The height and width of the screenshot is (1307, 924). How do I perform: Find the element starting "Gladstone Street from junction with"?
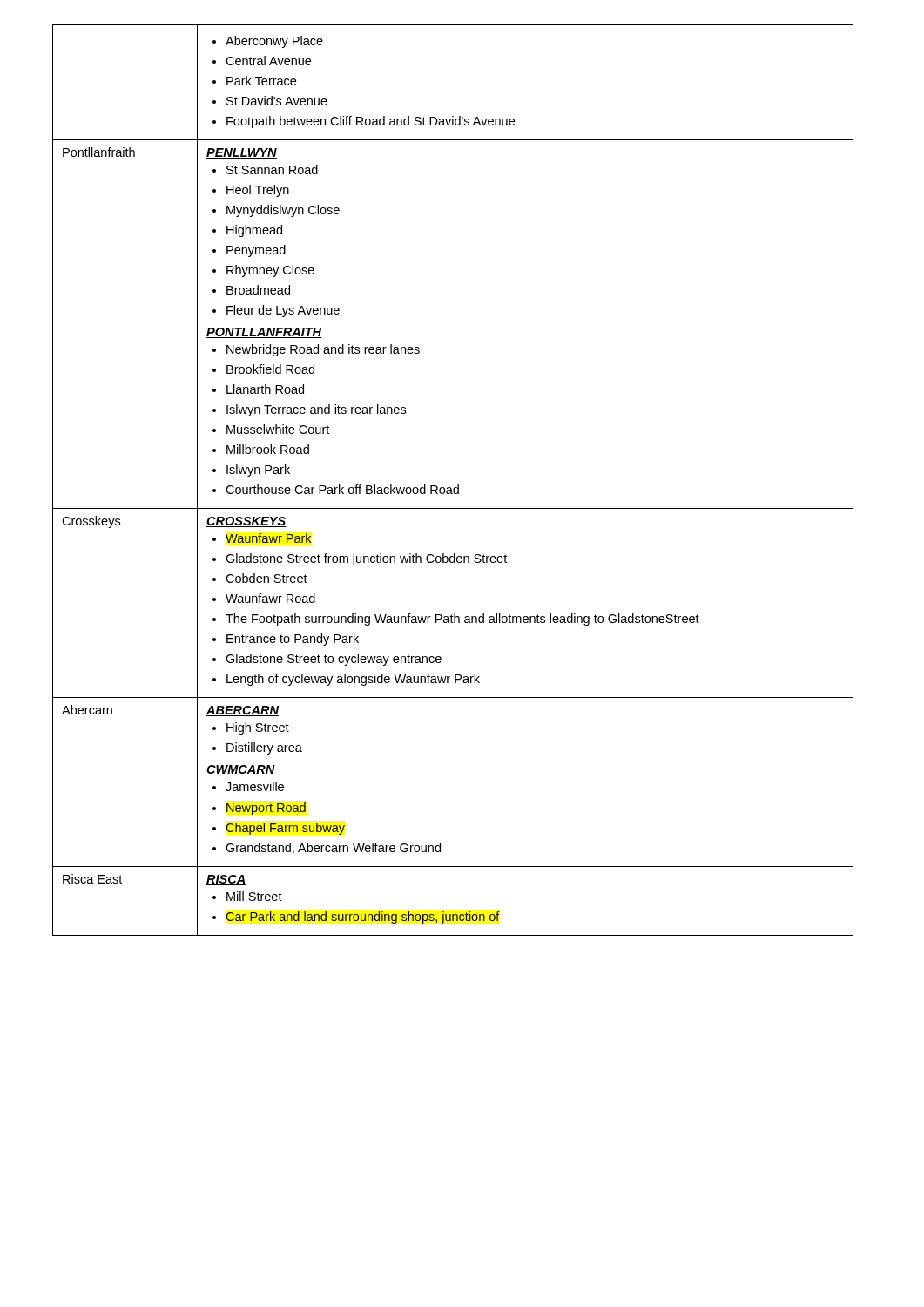pos(366,559)
